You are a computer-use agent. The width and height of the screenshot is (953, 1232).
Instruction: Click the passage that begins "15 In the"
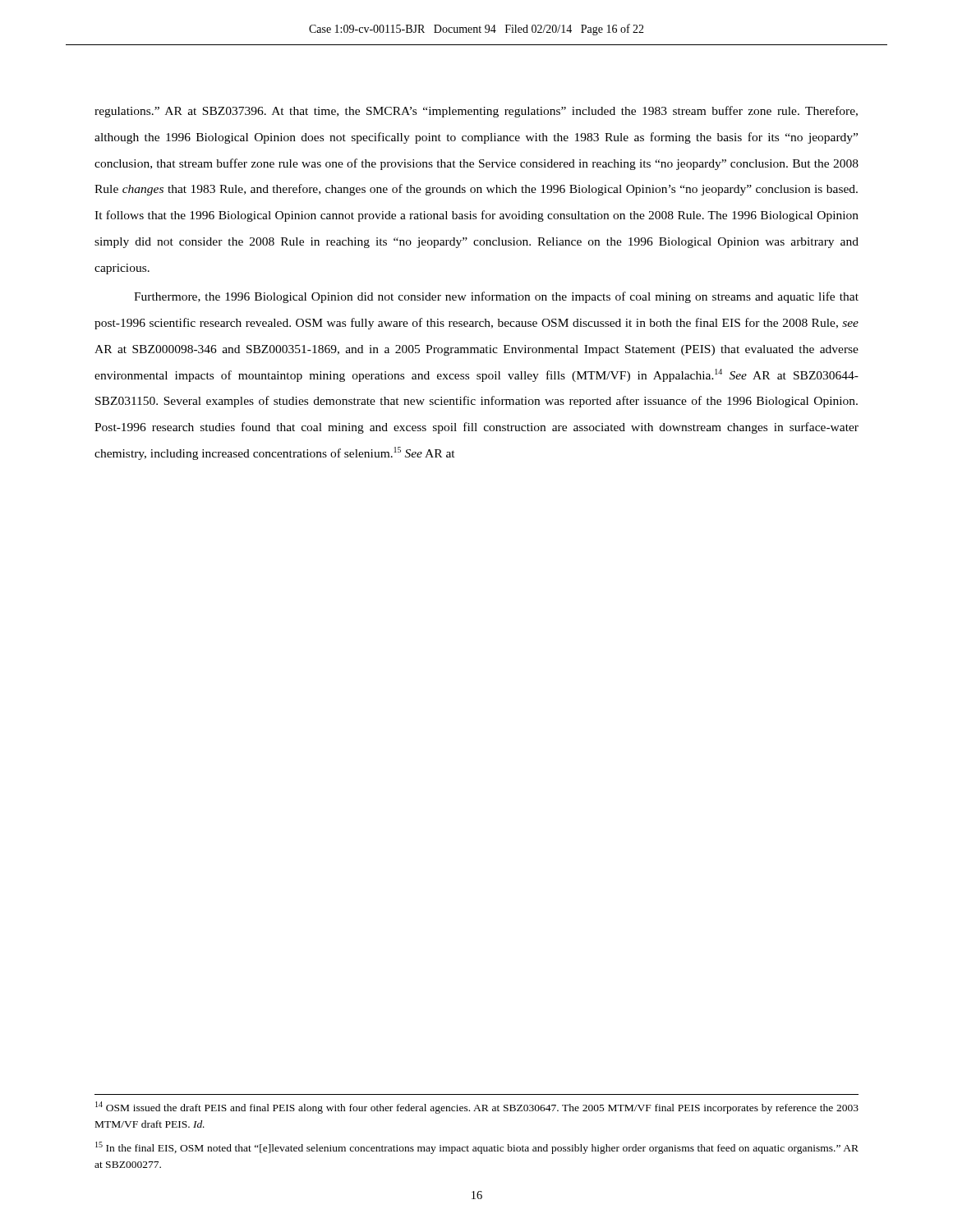tap(476, 1155)
